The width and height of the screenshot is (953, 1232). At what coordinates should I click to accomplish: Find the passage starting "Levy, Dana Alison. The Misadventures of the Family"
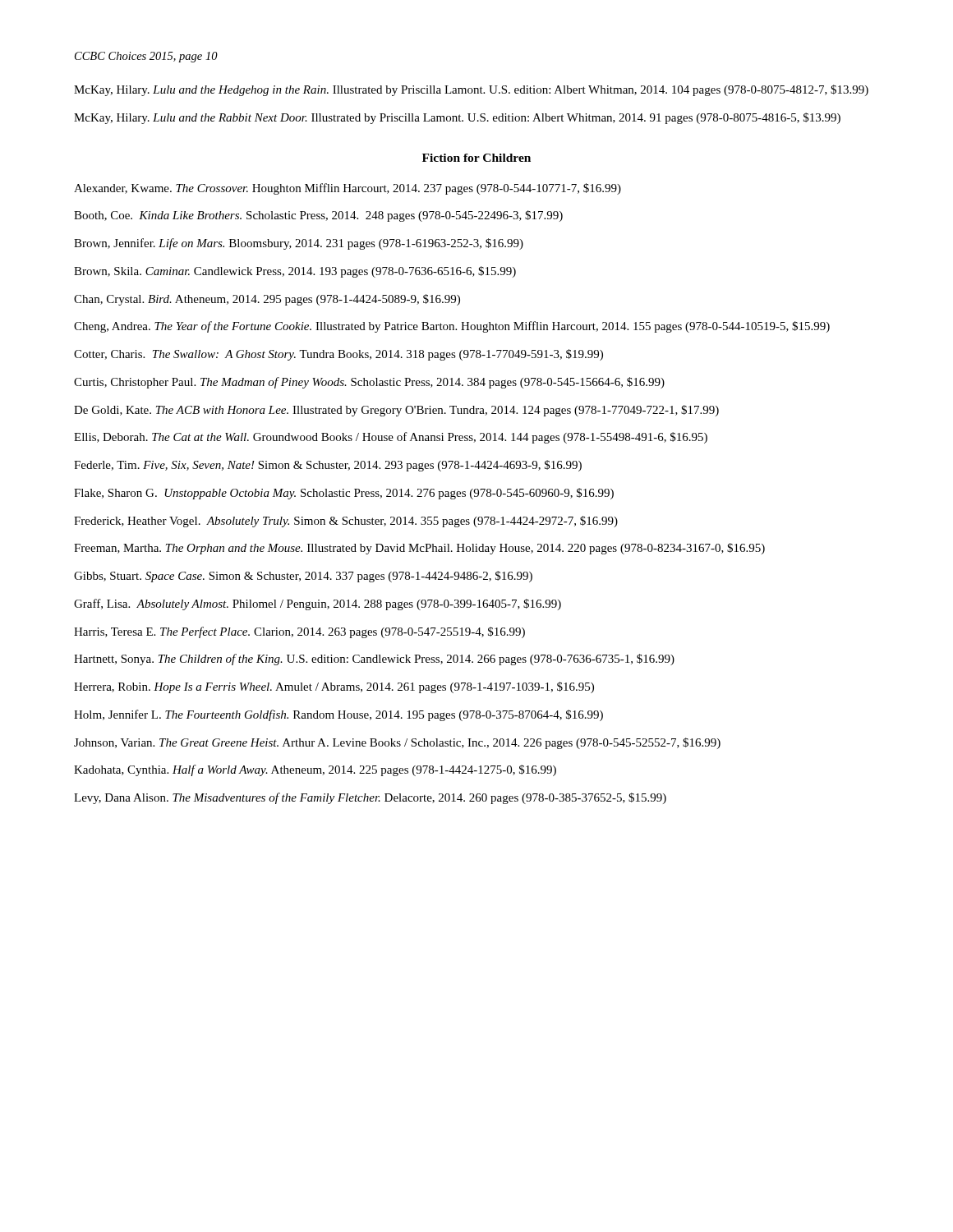370,798
